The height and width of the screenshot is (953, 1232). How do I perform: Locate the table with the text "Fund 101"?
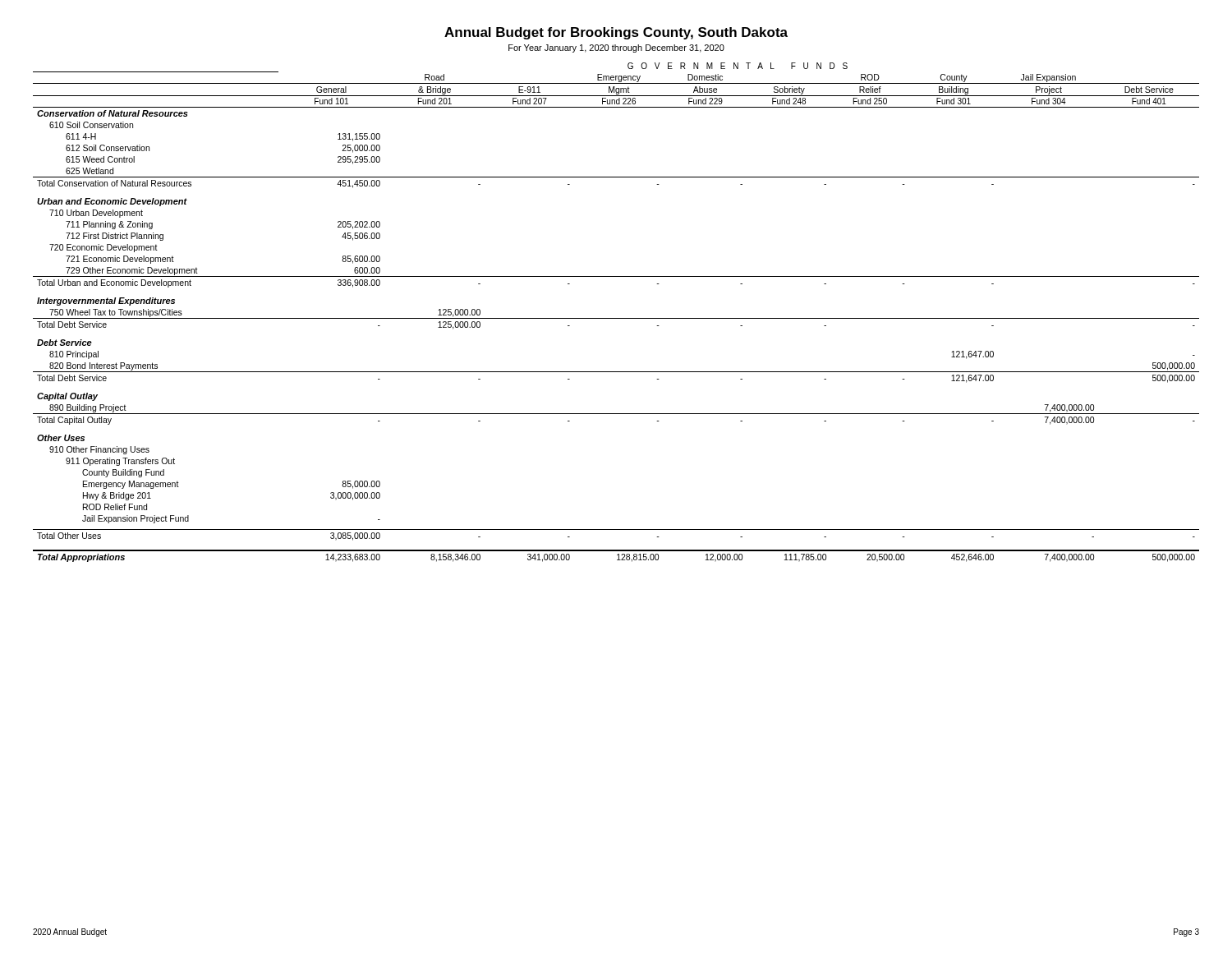(616, 312)
